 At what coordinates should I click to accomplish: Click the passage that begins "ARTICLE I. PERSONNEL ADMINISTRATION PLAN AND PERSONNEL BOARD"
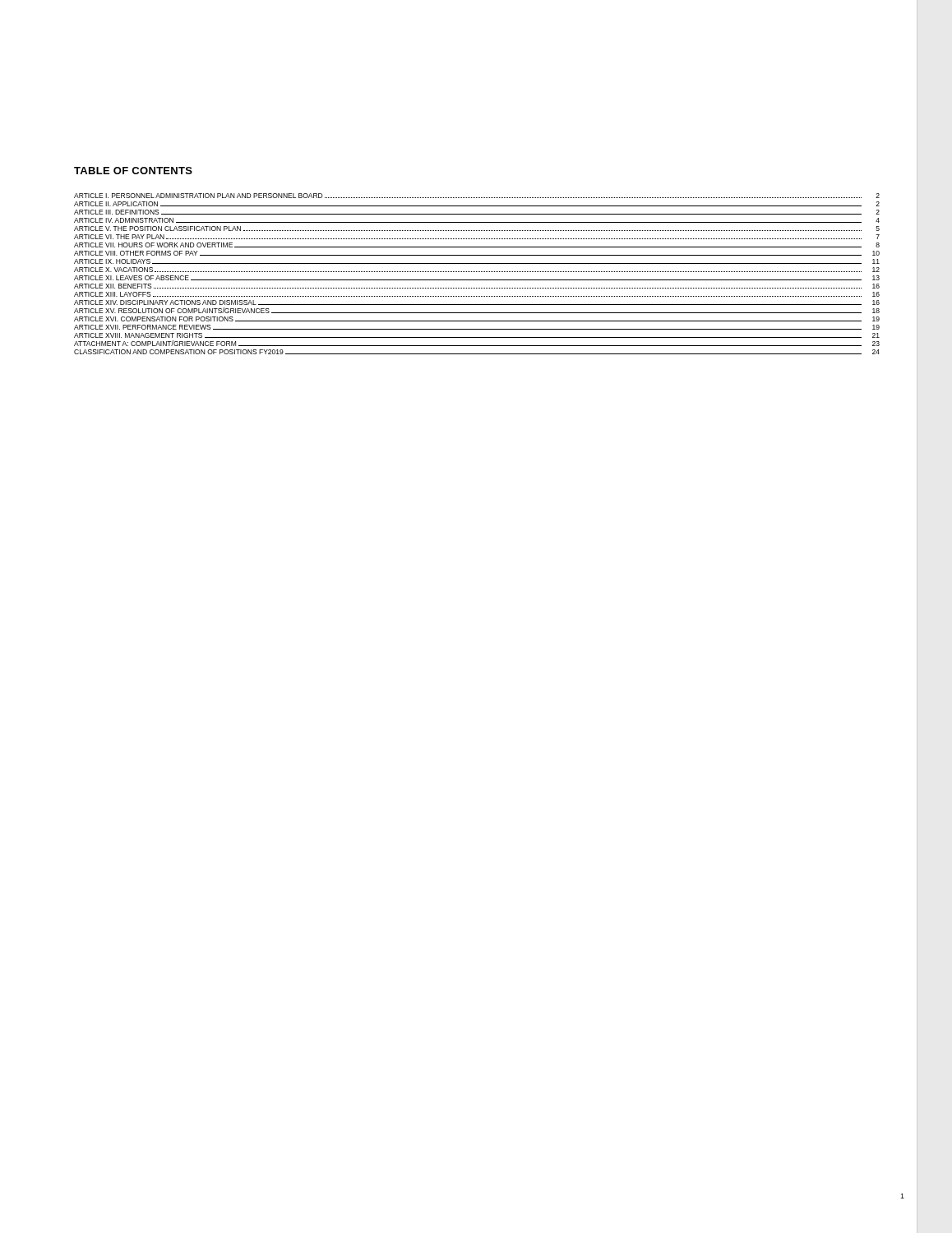(477, 196)
